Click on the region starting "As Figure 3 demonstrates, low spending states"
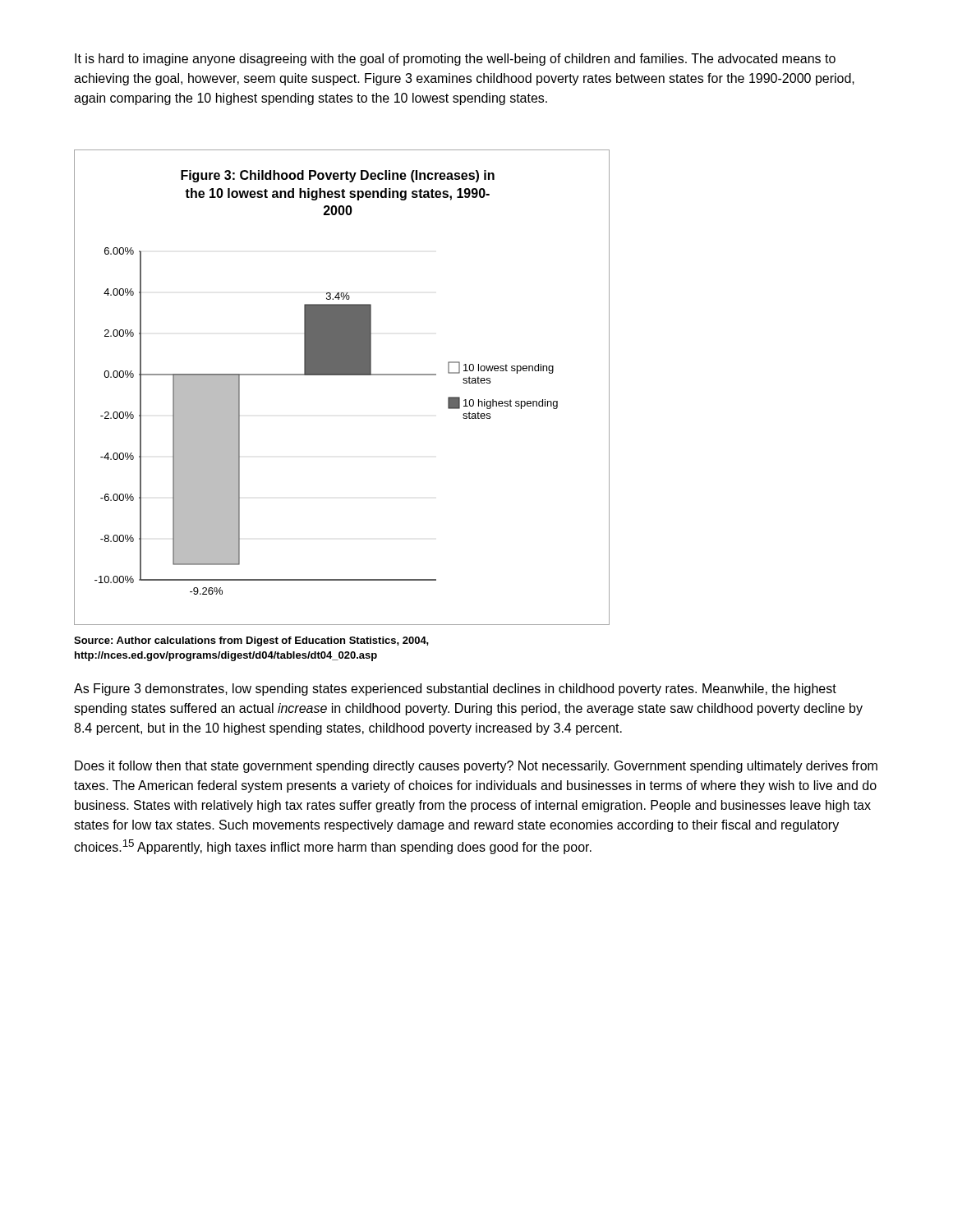The image size is (953, 1232). tap(468, 709)
